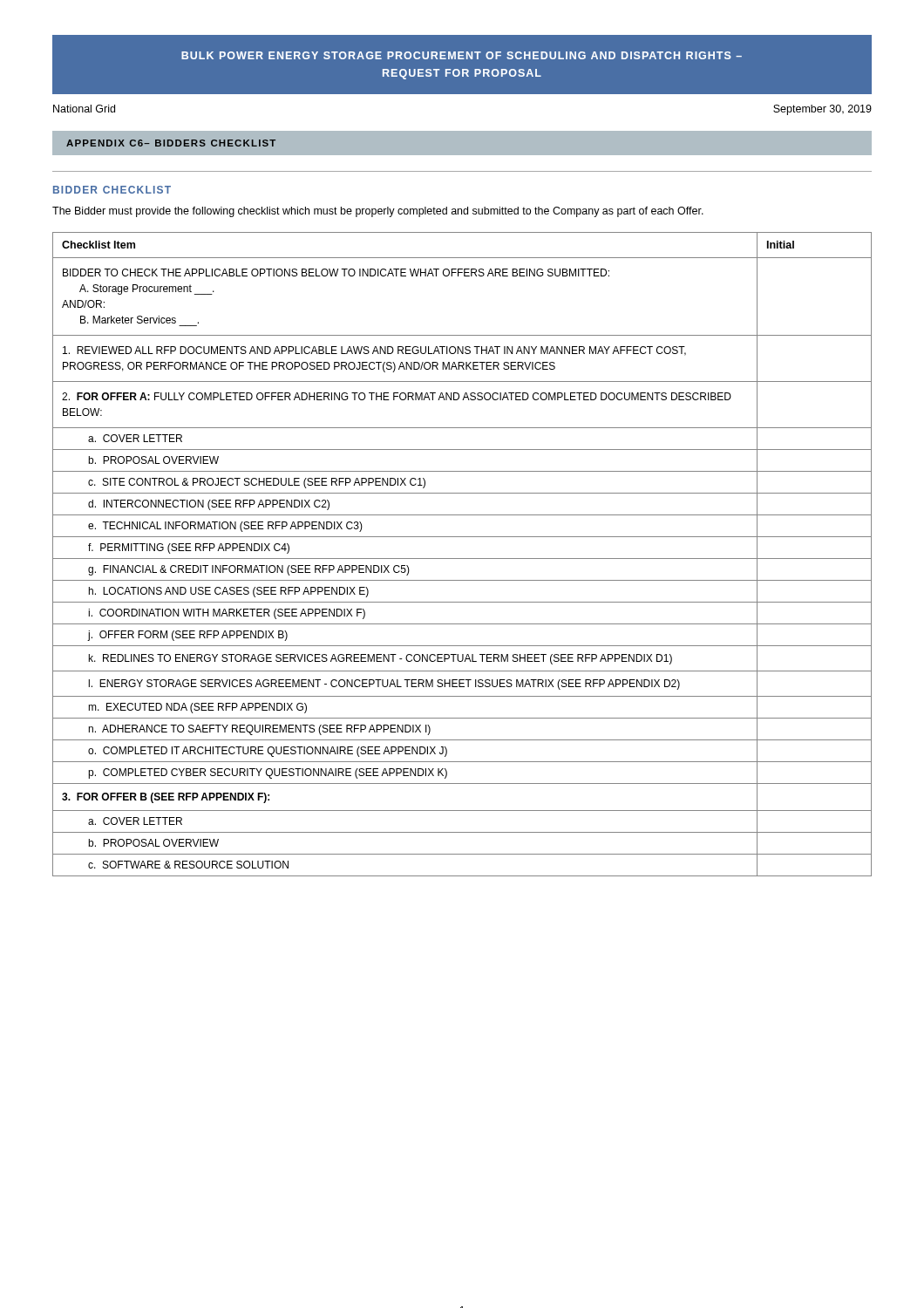Locate the text block starting "BIDDER CHECKLIST"

click(112, 190)
